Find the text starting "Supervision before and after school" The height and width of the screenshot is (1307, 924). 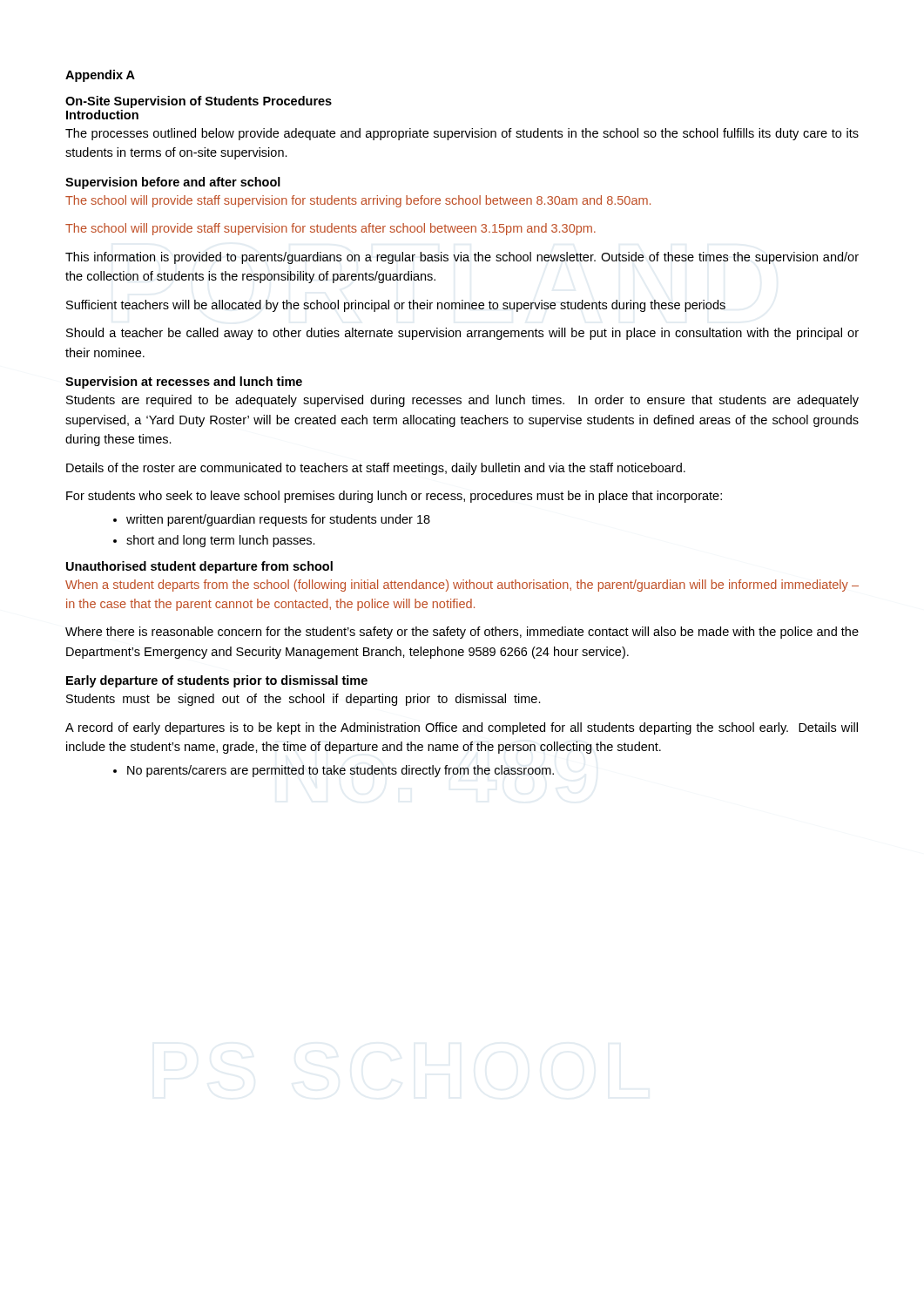click(x=173, y=182)
